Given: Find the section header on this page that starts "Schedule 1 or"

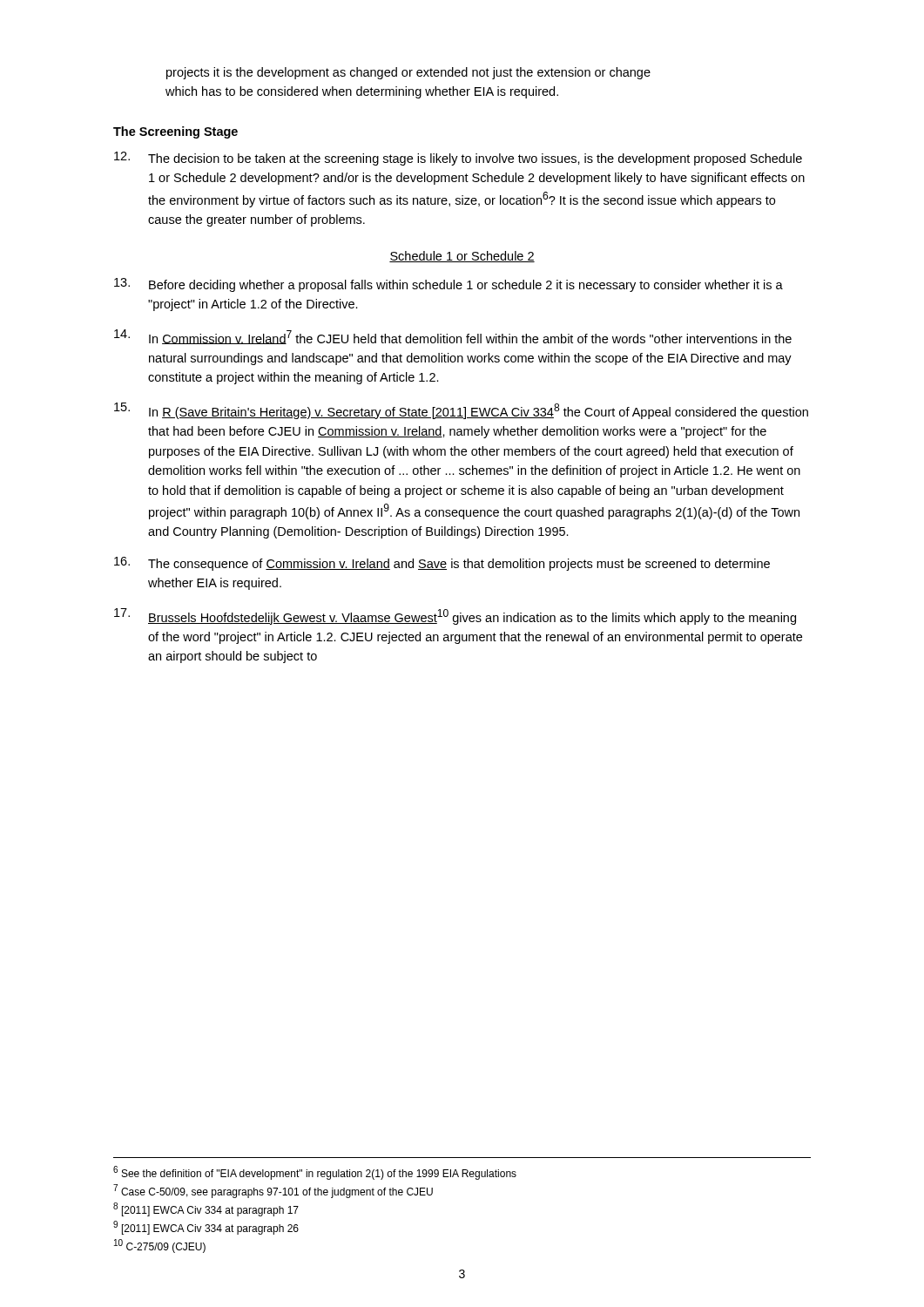Looking at the screenshot, I should coord(462,256).
